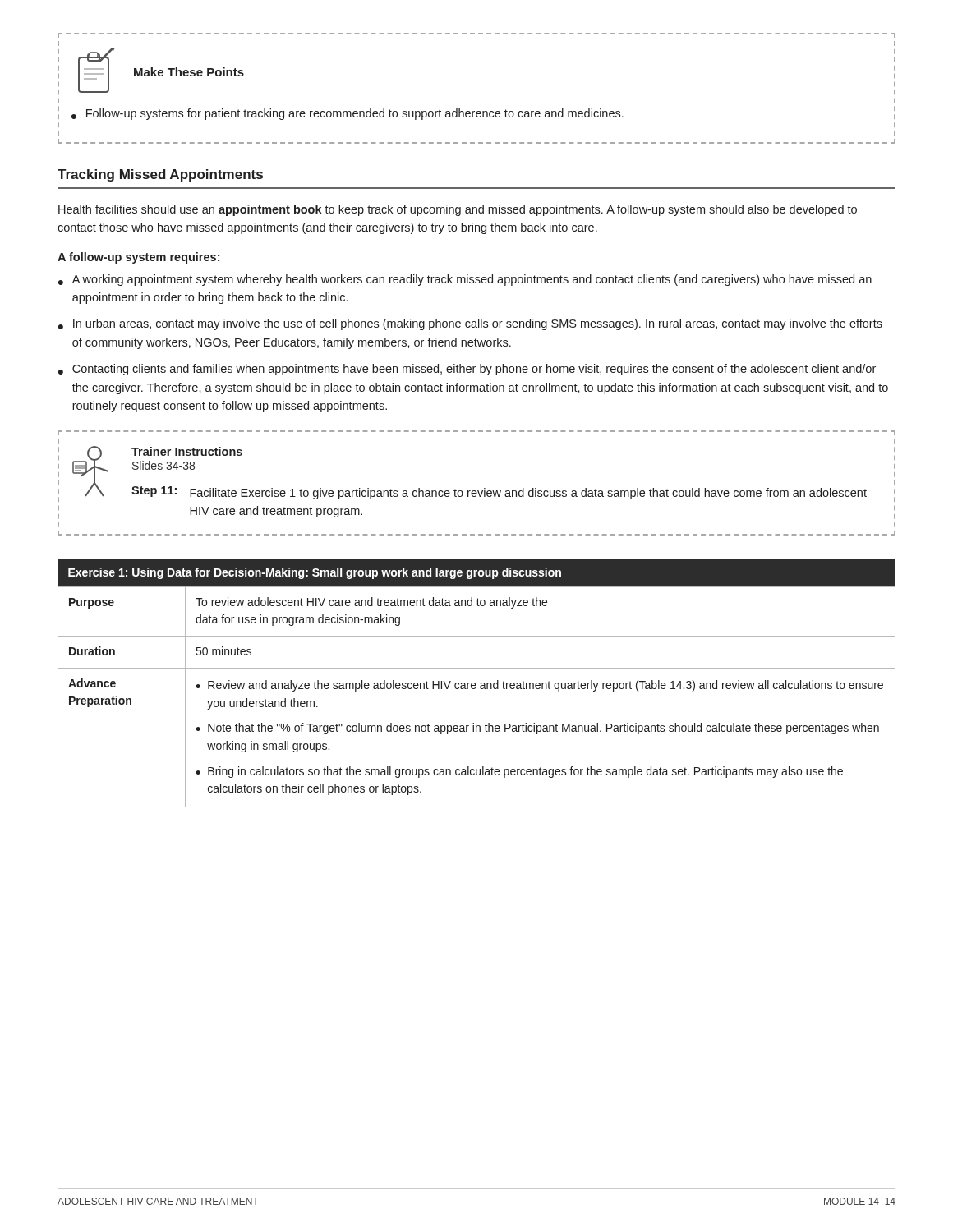
Task: Click on the region starting "Follow-up systems for patient tracking"
Action: [x=355, y=113]
